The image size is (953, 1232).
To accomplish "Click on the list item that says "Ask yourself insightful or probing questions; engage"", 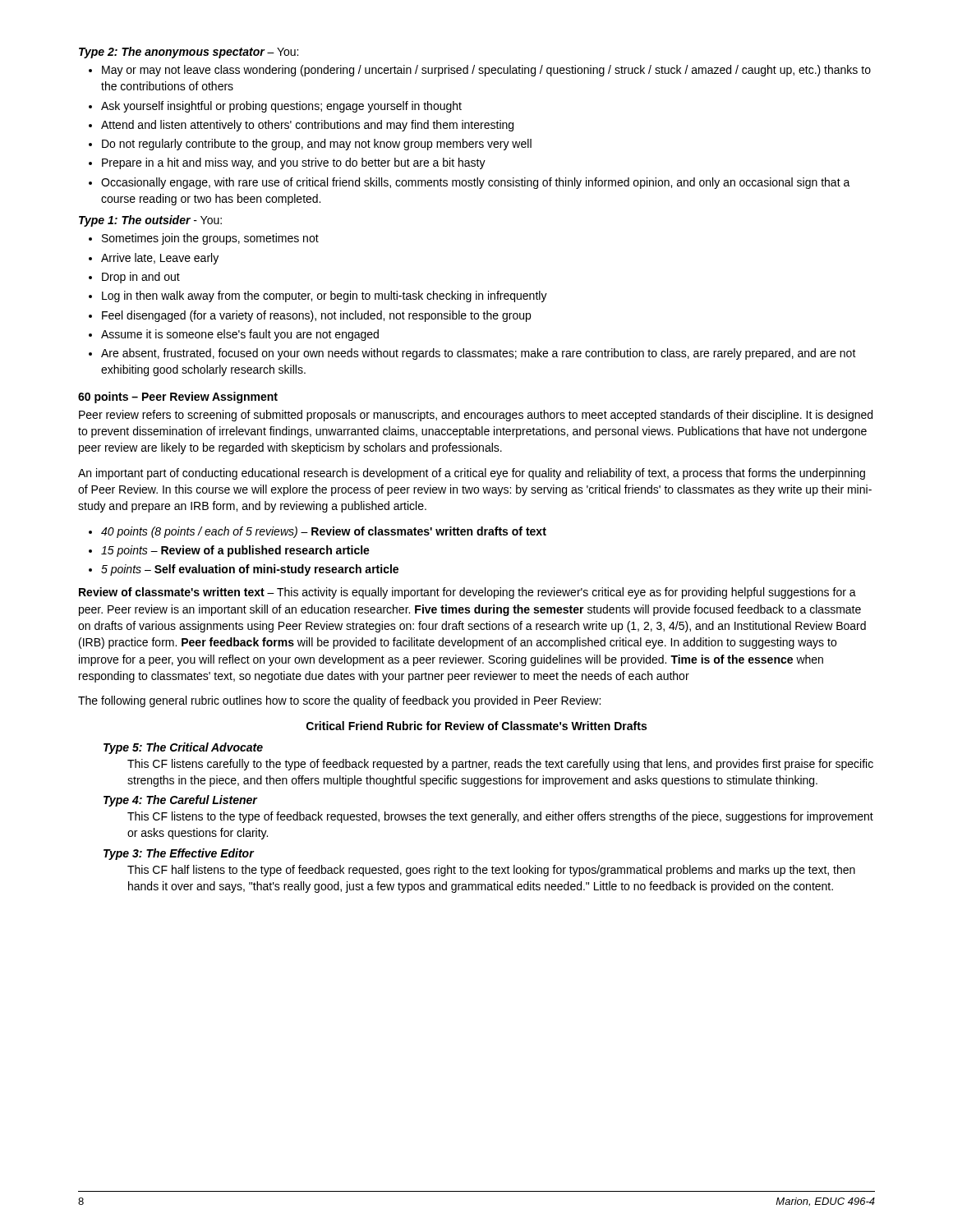I will click(x=281, y=106).
